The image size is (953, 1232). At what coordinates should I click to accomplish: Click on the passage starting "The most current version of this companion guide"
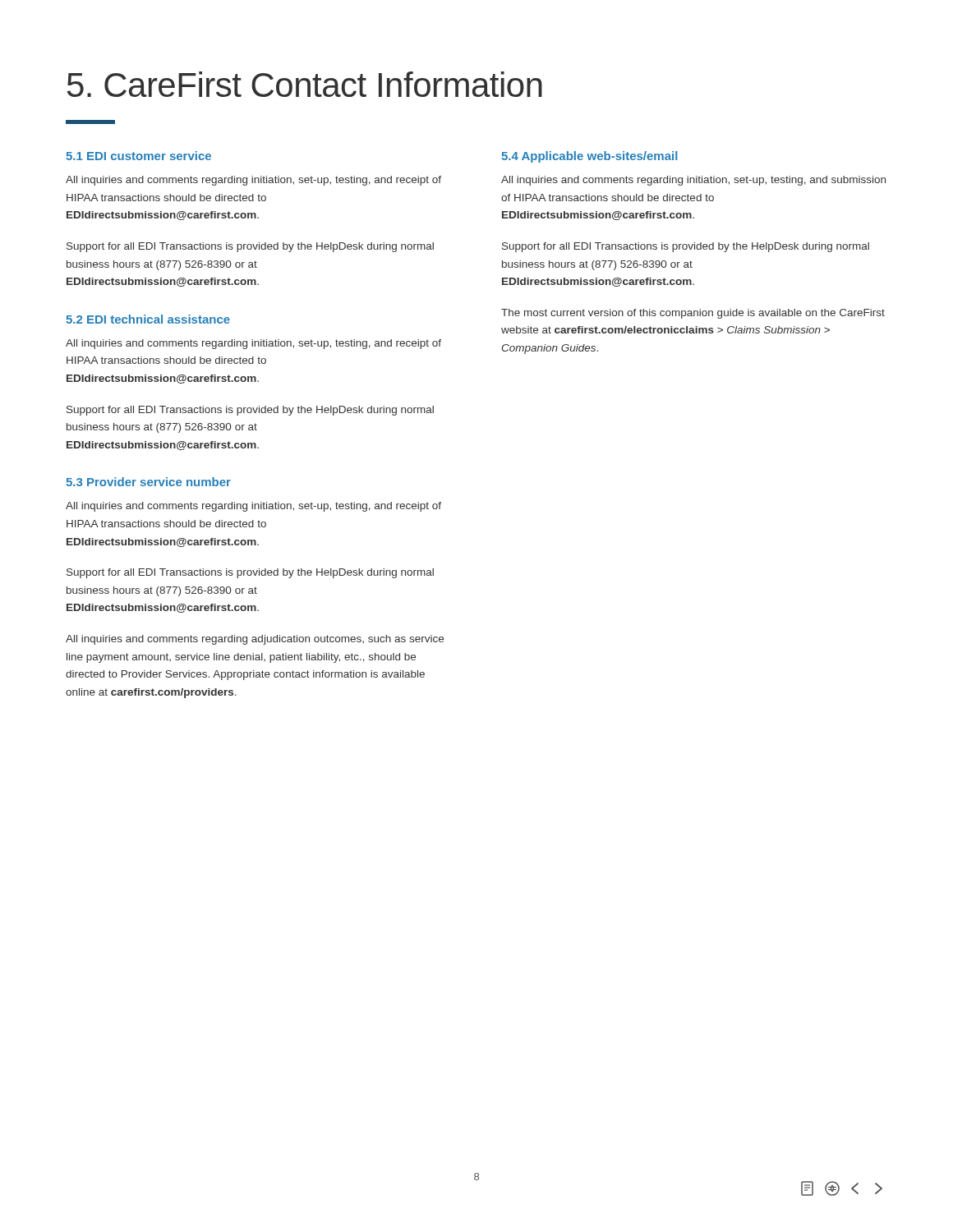(693, 330)
